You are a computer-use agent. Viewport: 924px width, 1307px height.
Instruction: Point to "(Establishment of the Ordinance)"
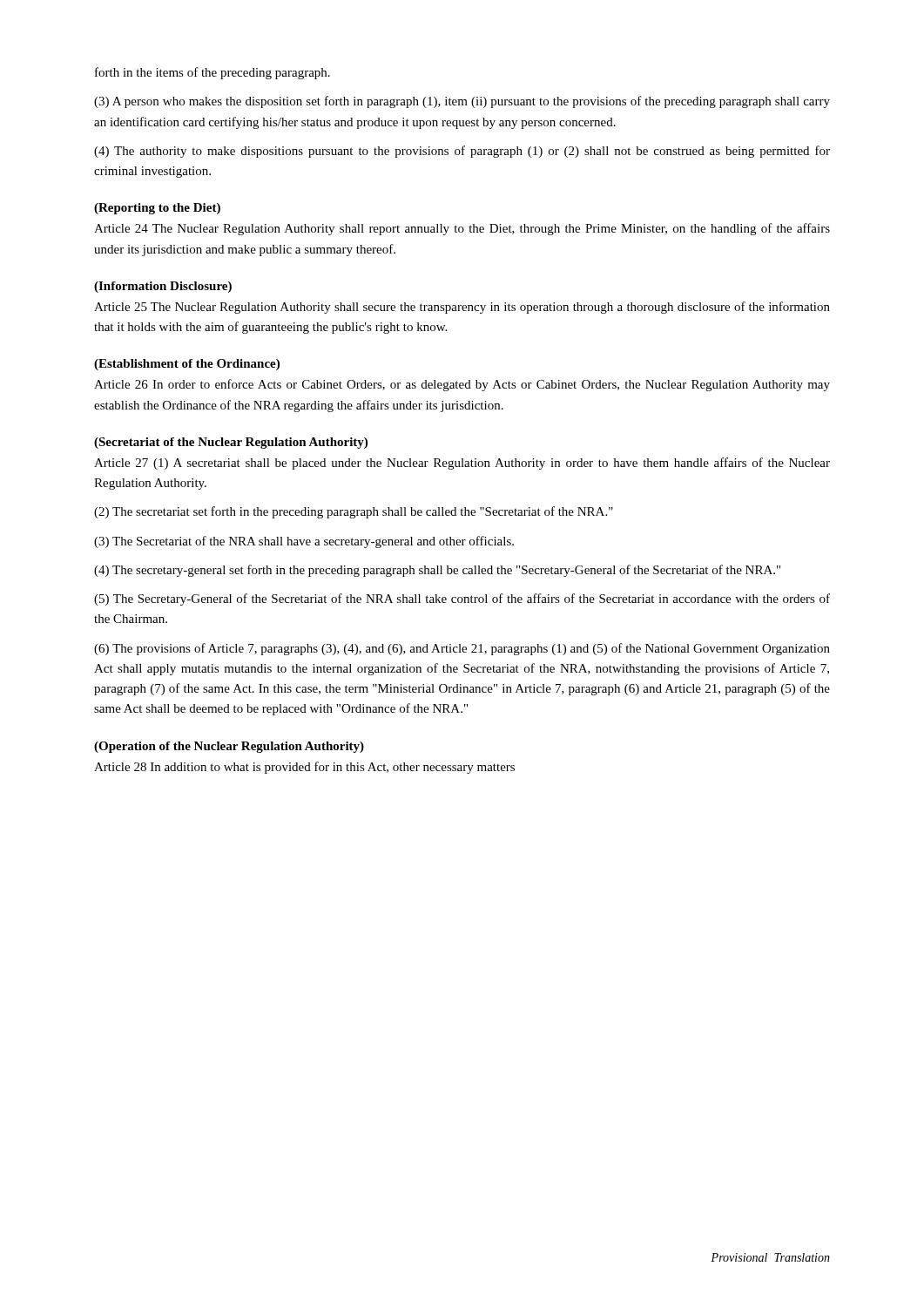(187, 365)
